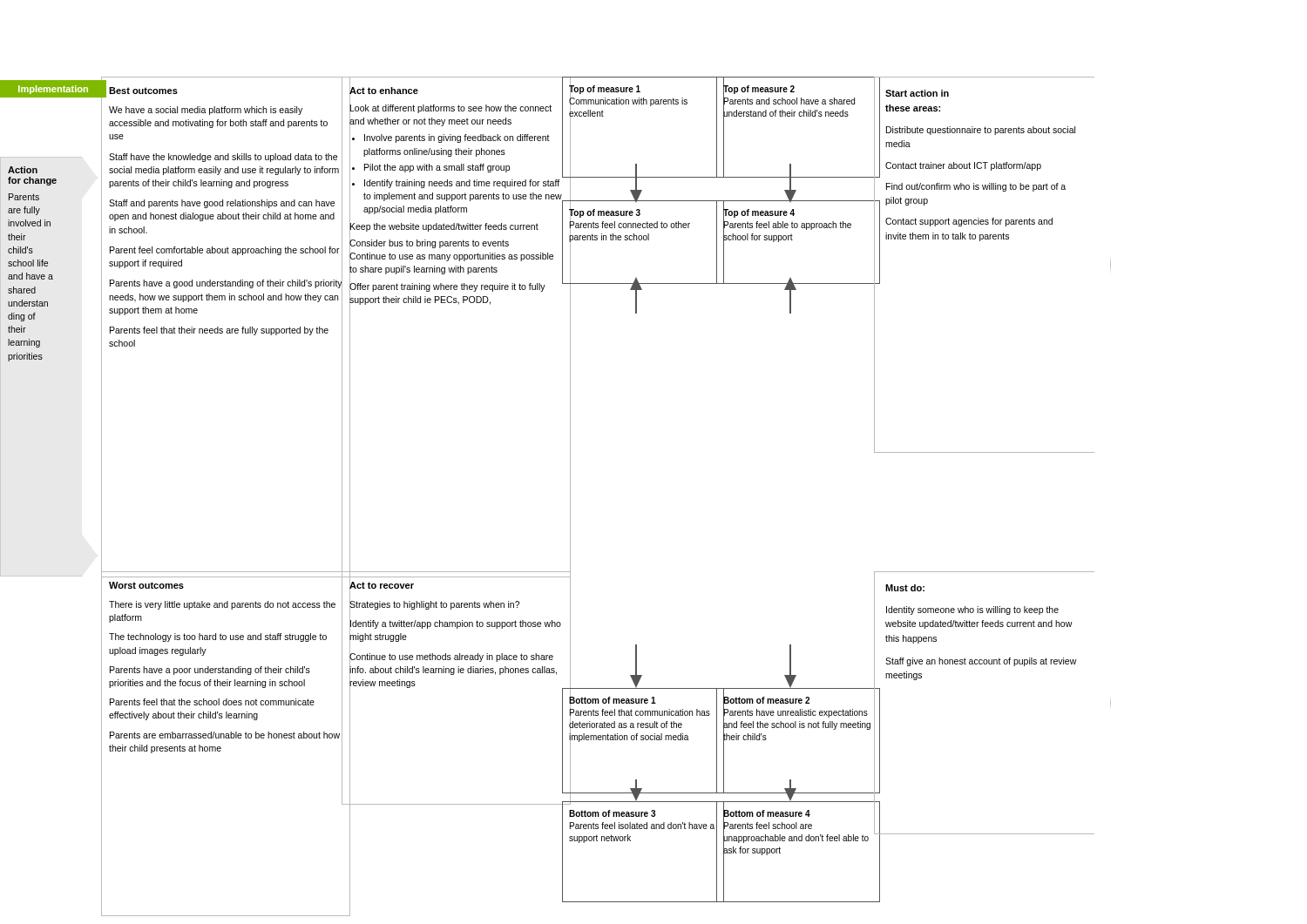
Task: Where is the passage that starts "Start action inthese areas: Distribute"?
Action: [x=981, y=165]
